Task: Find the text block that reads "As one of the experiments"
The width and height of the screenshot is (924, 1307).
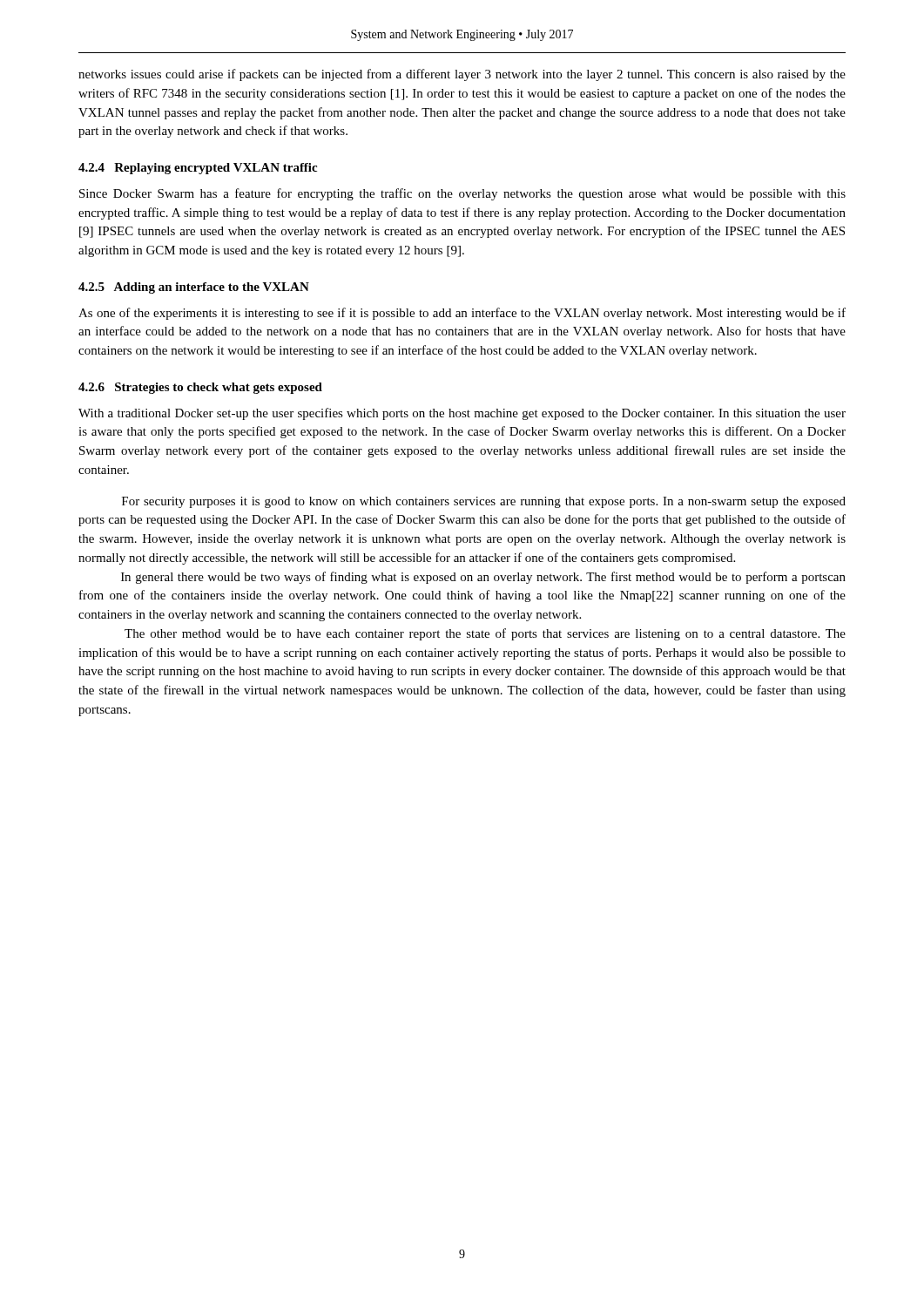Action: coord(462,331)
